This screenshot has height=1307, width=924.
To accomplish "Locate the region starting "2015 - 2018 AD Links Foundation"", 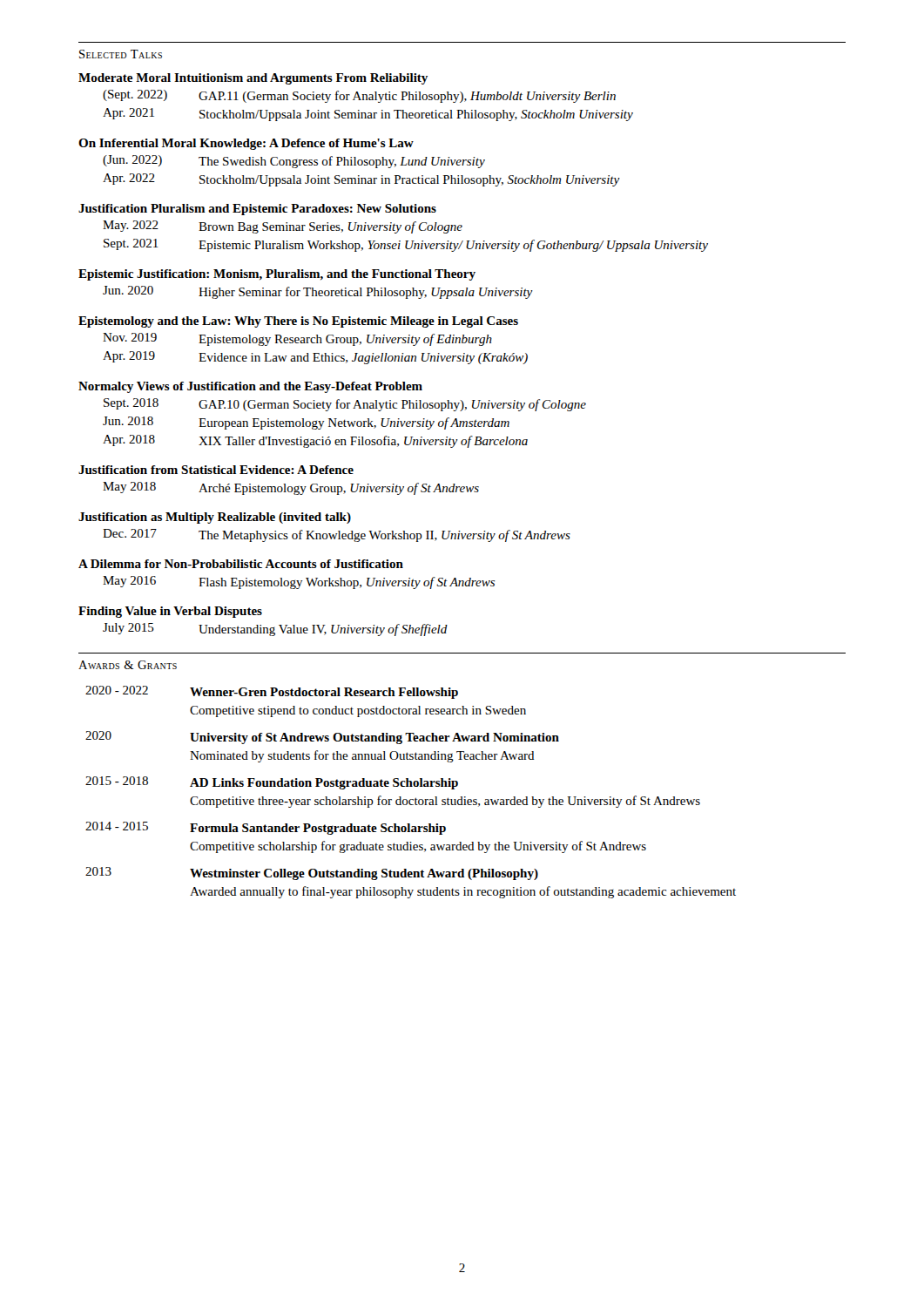I will tap(462, 792).
